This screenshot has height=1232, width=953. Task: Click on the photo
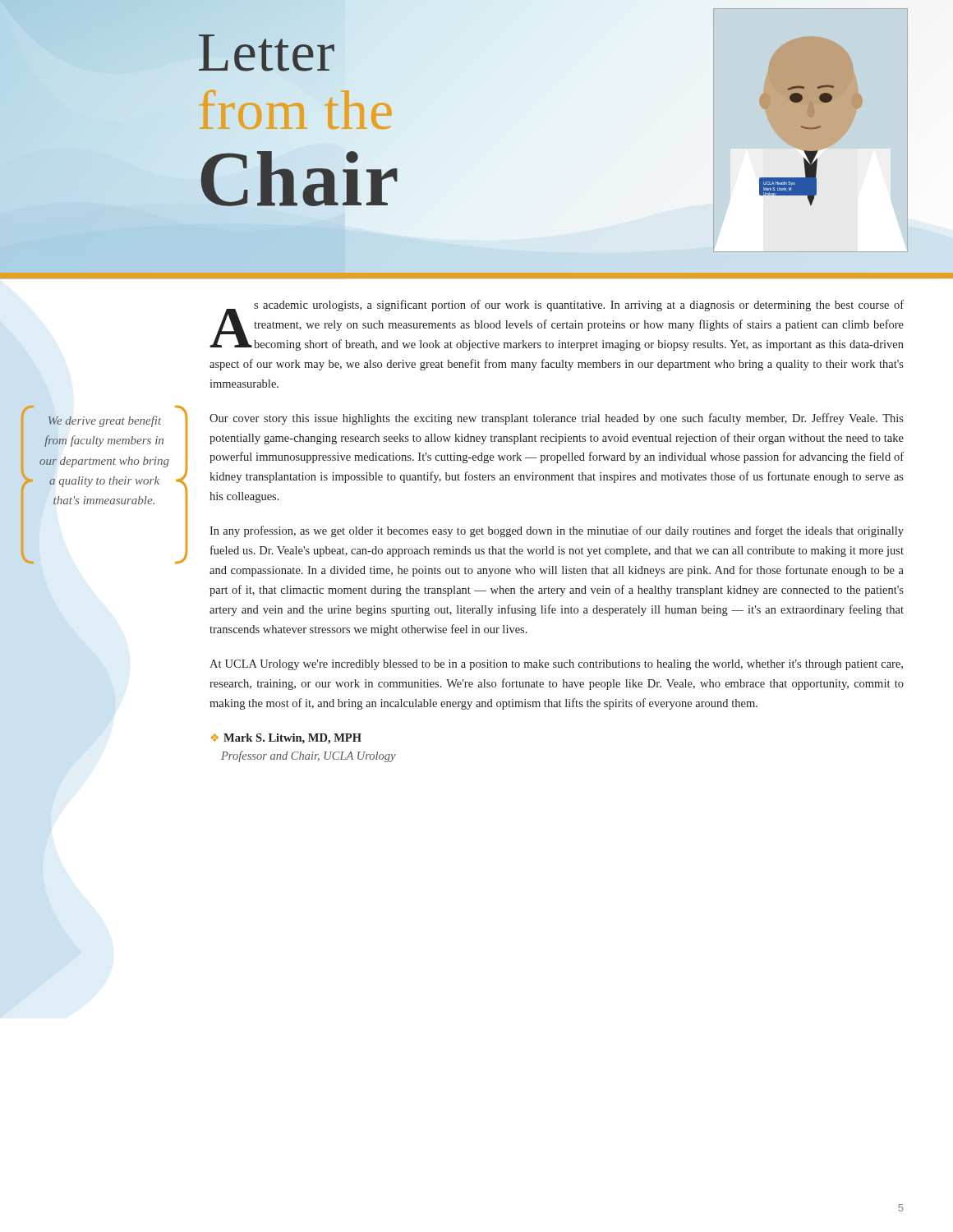[810, 130]
